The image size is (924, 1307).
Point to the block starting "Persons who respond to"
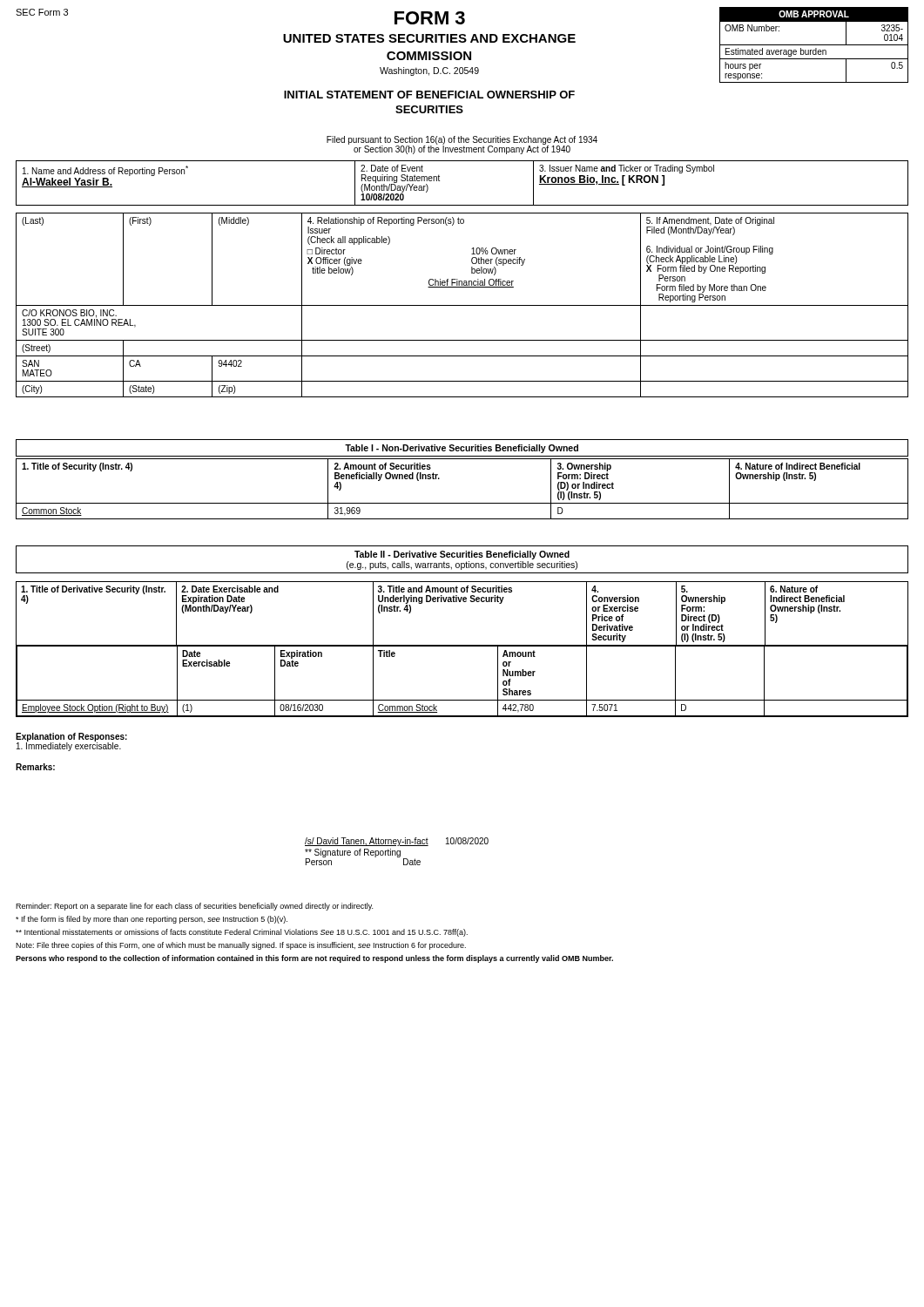click(315, 958)
